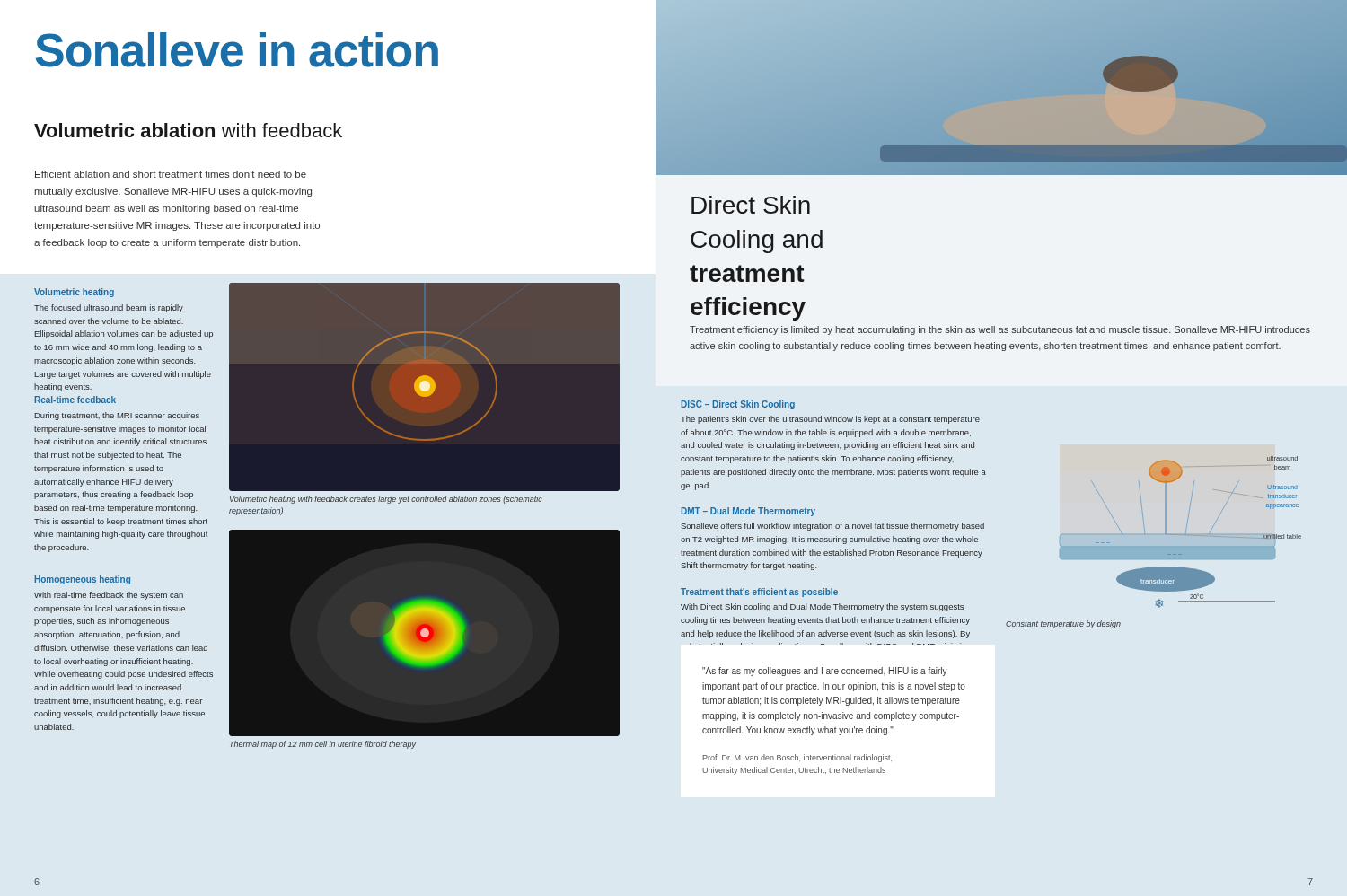Where is the passage that starts "With real-time feedback the system can compensate for"?
The height and width of the screenshot is (896, 1347).
point(124,661)
